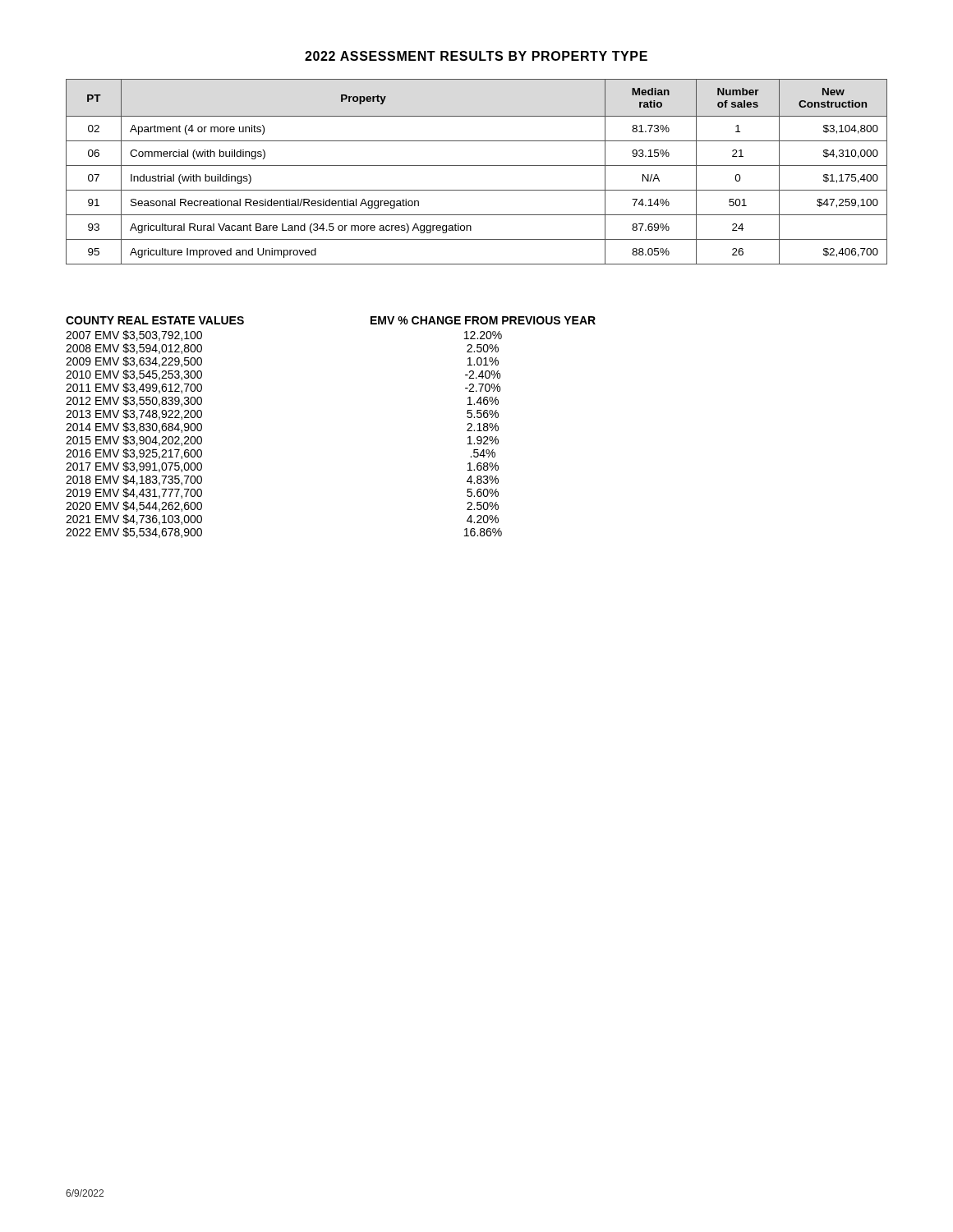The image size is (953, 1232).
Task: Locate the list item containing "2014 EMV $3,830,684,900"
Action: click(x=134, y=427)
